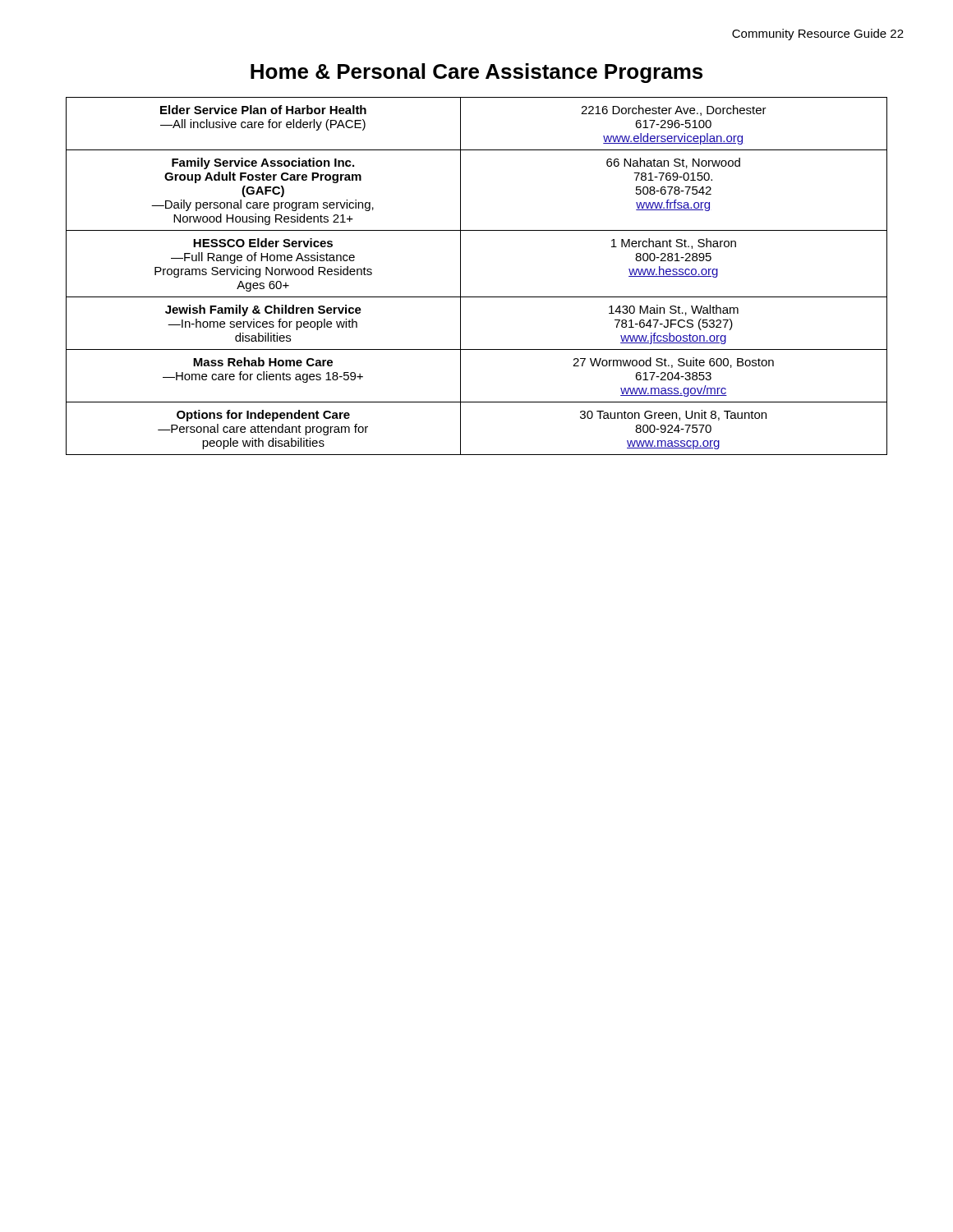Navigate to the passage starting "Home & Personal Care Assistance Programs"
The image size is (953, 1232).
coord(476,72)
